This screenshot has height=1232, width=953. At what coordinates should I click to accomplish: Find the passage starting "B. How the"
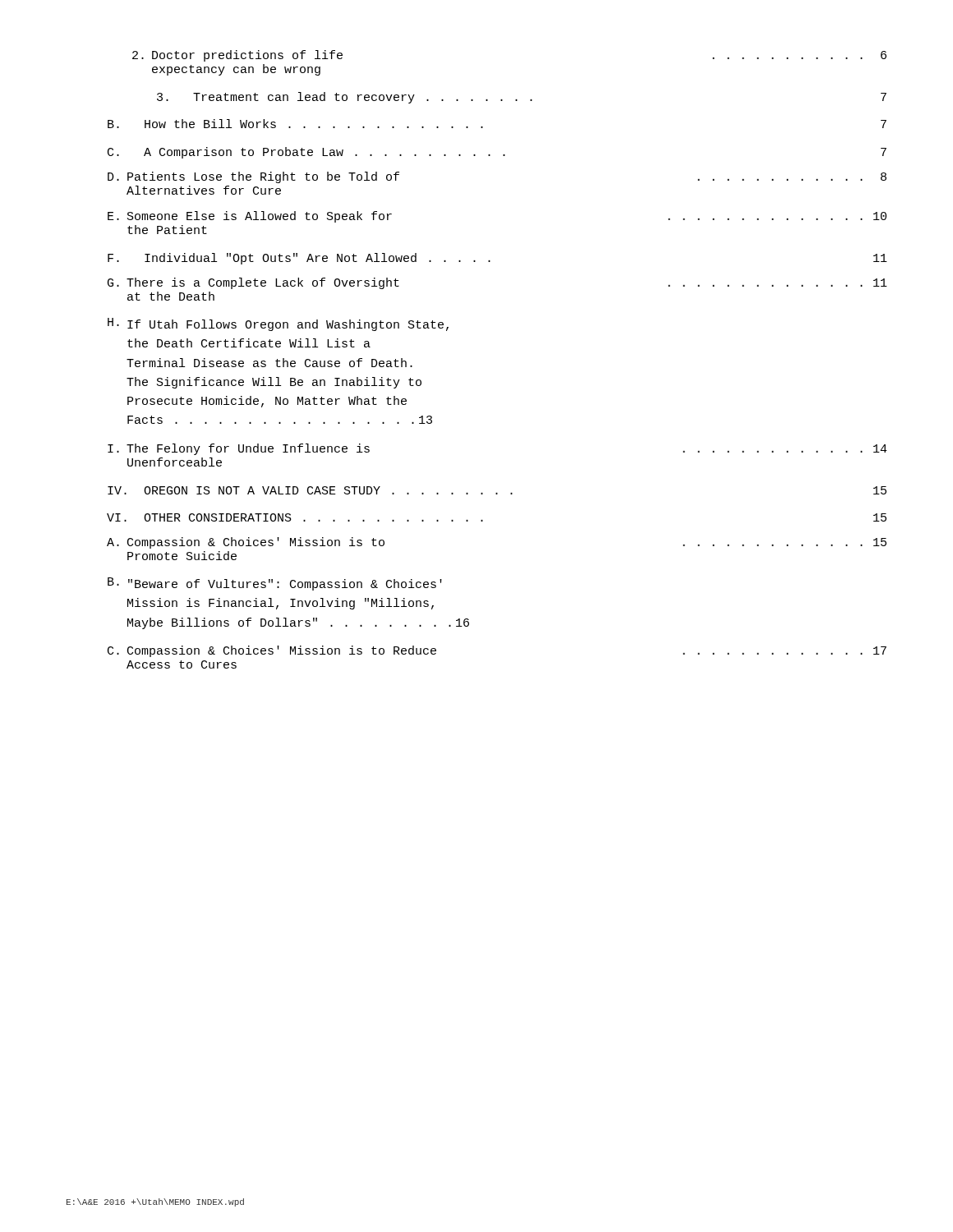point(207,124)
